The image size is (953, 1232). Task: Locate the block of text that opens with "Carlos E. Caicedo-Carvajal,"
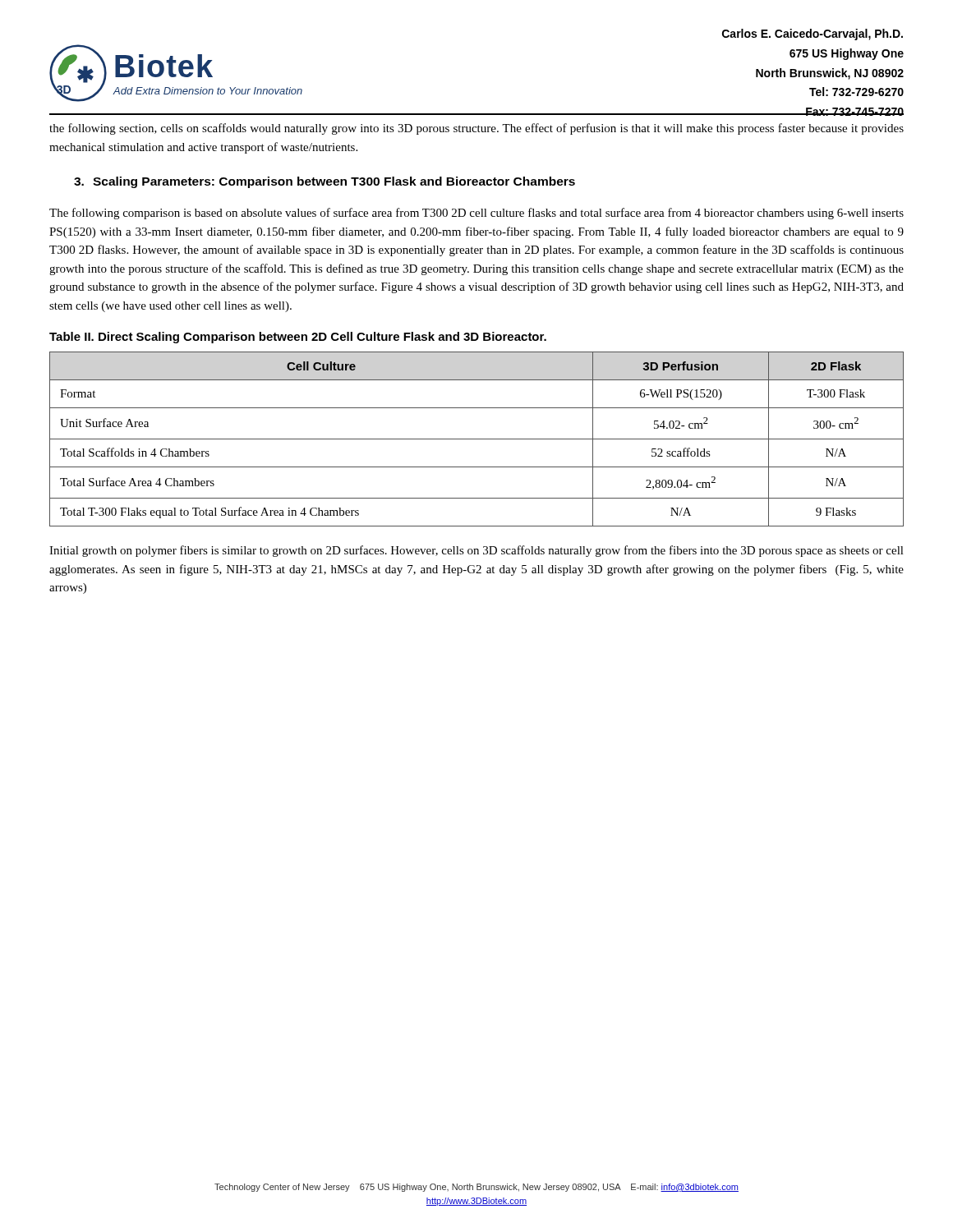813,73
